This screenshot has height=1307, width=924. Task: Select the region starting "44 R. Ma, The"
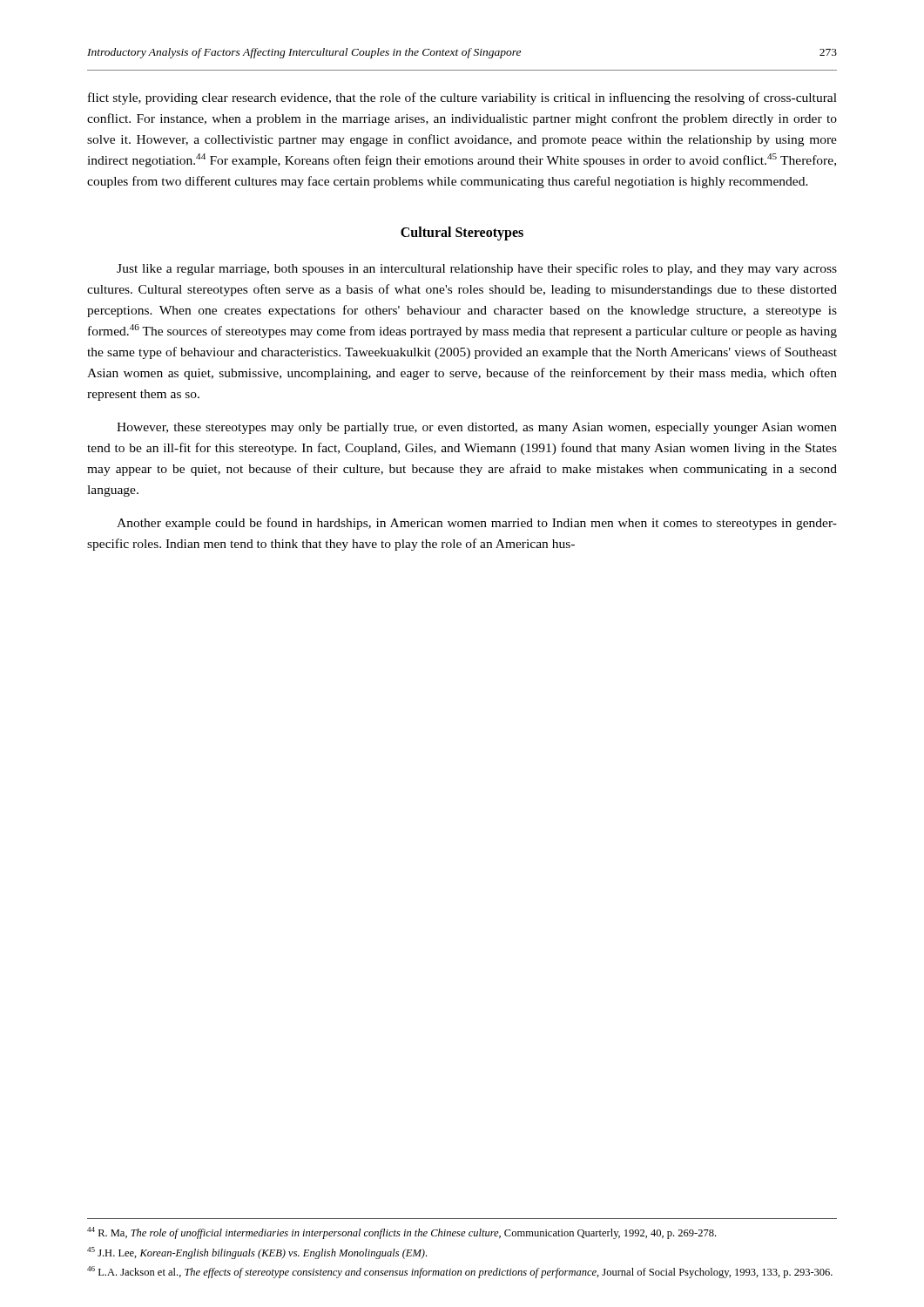[x=462, y=1233]
